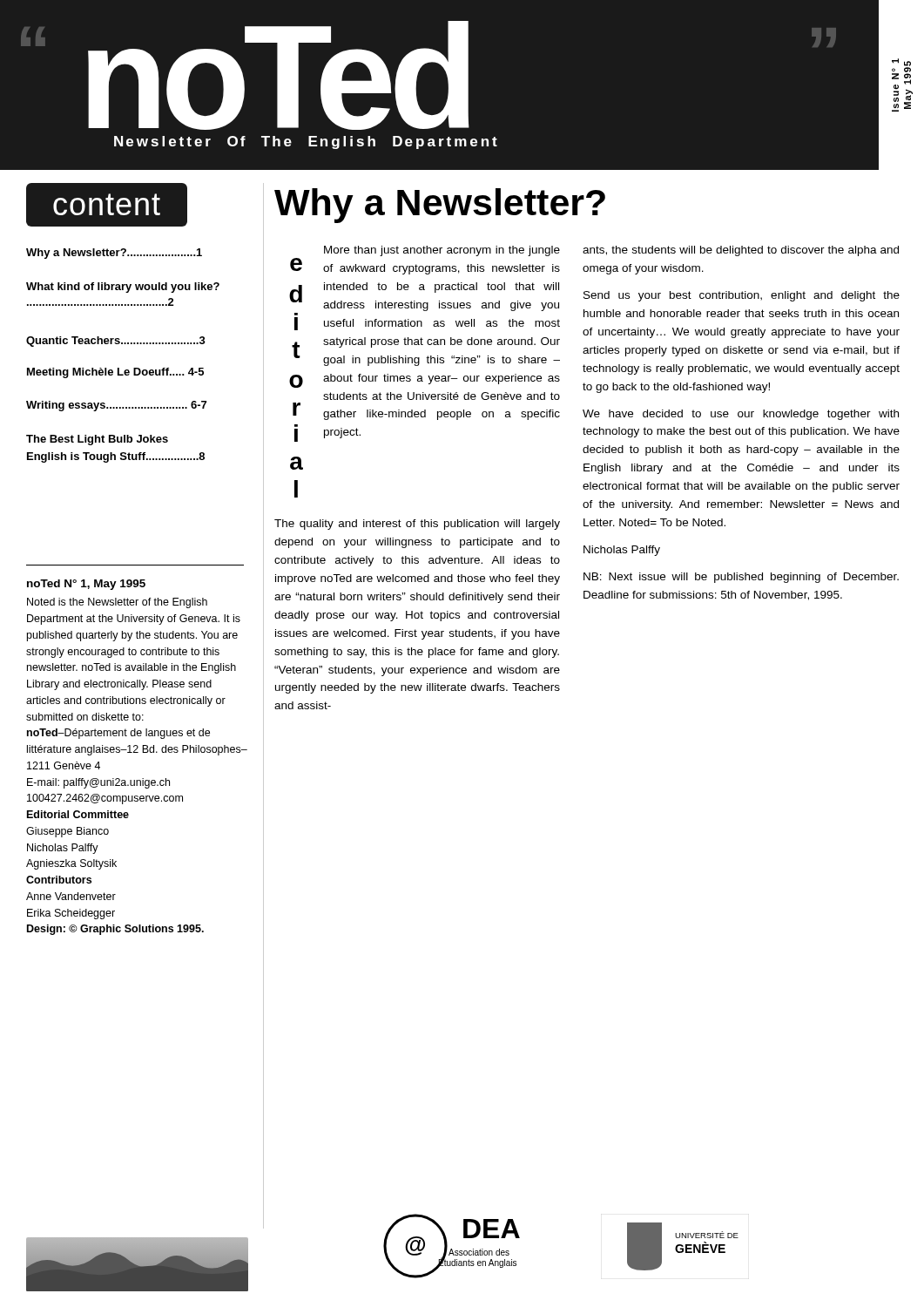Find the illustration
The image size is (924, 1307).
[x=137, y=1264]
